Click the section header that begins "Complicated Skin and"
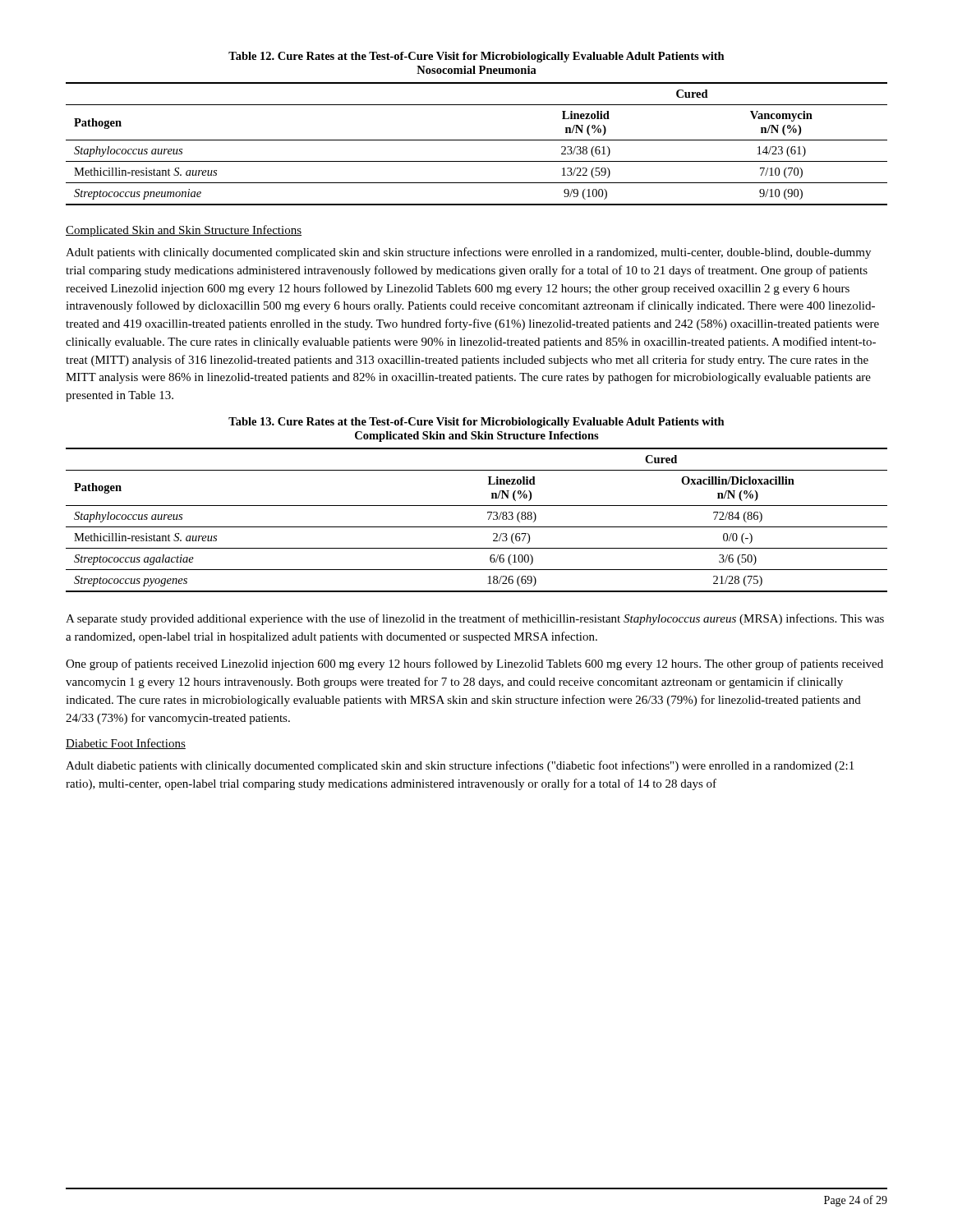 pos(184,230)
